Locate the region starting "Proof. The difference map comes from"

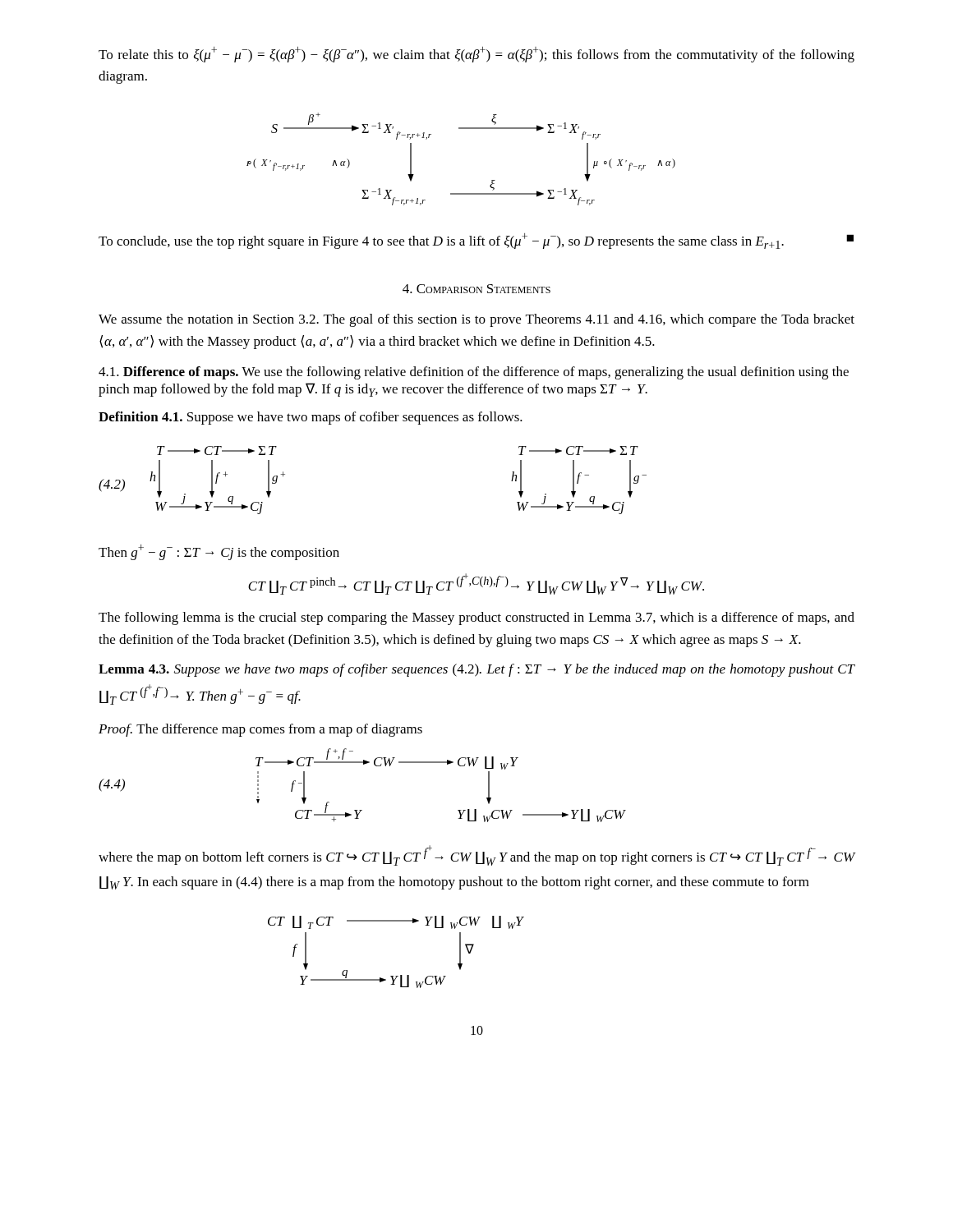(261, 729)
